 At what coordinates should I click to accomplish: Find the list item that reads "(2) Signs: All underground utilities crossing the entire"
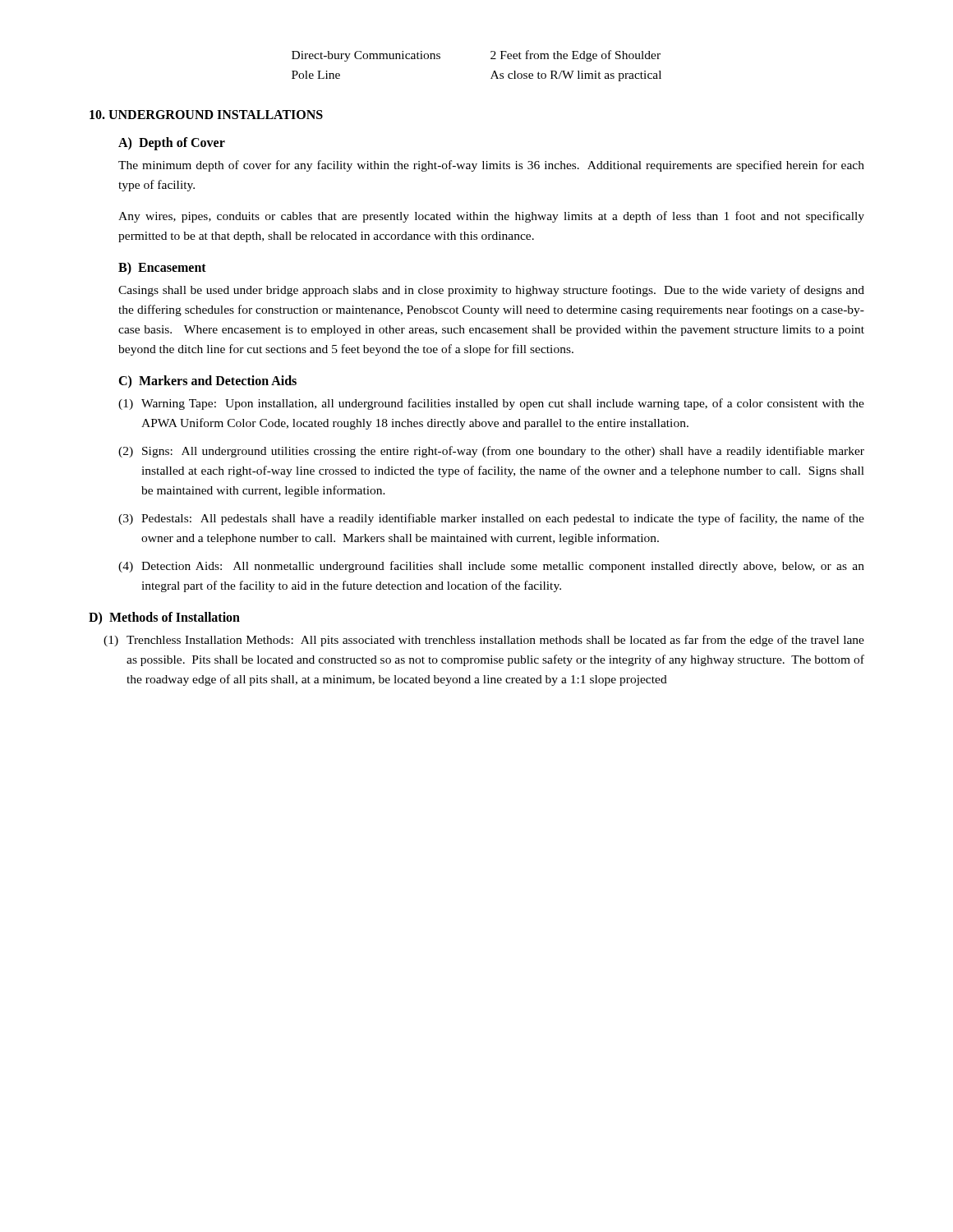(x=491, y=471)
